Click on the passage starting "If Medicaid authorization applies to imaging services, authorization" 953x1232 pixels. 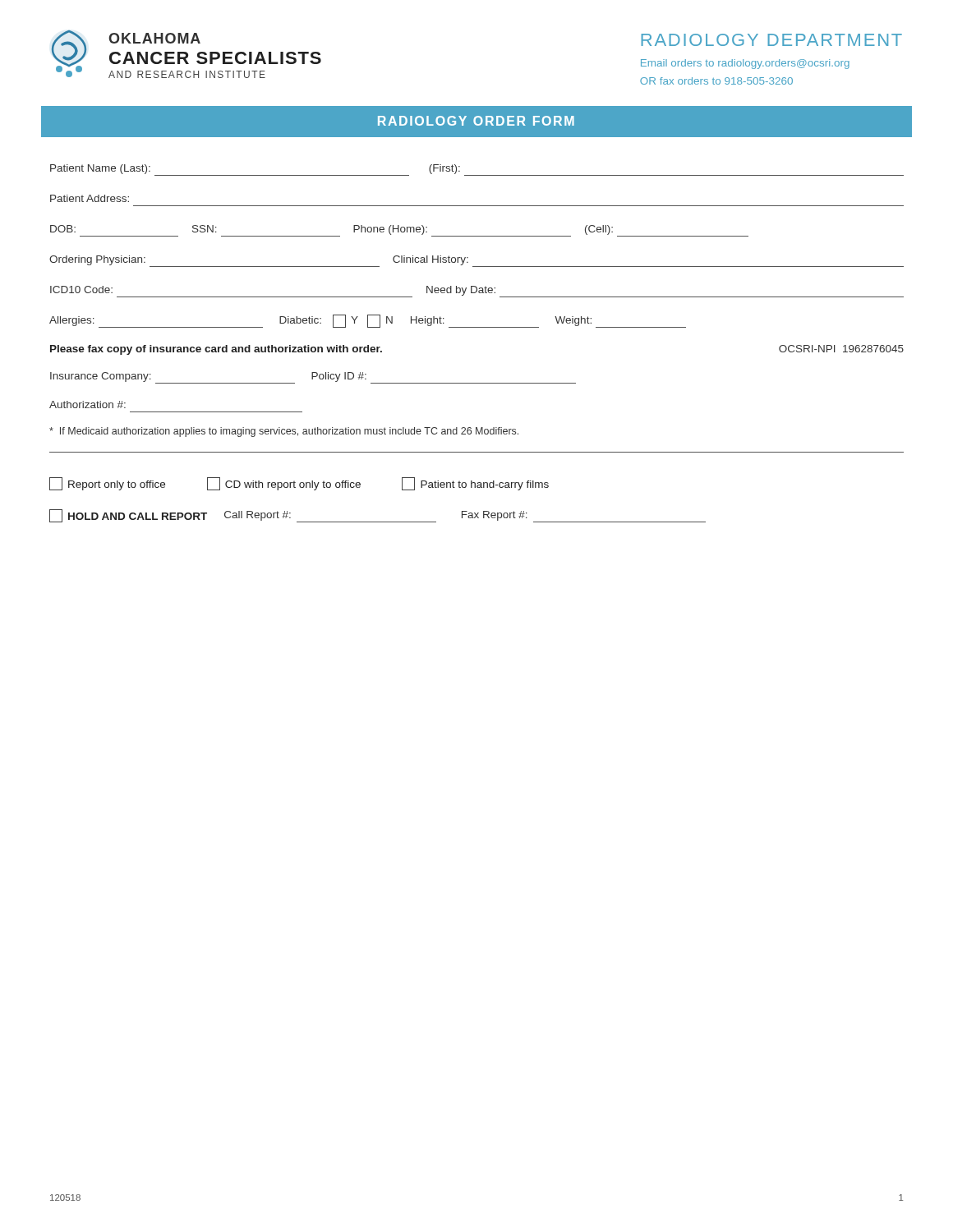click(x=284, y=431)
